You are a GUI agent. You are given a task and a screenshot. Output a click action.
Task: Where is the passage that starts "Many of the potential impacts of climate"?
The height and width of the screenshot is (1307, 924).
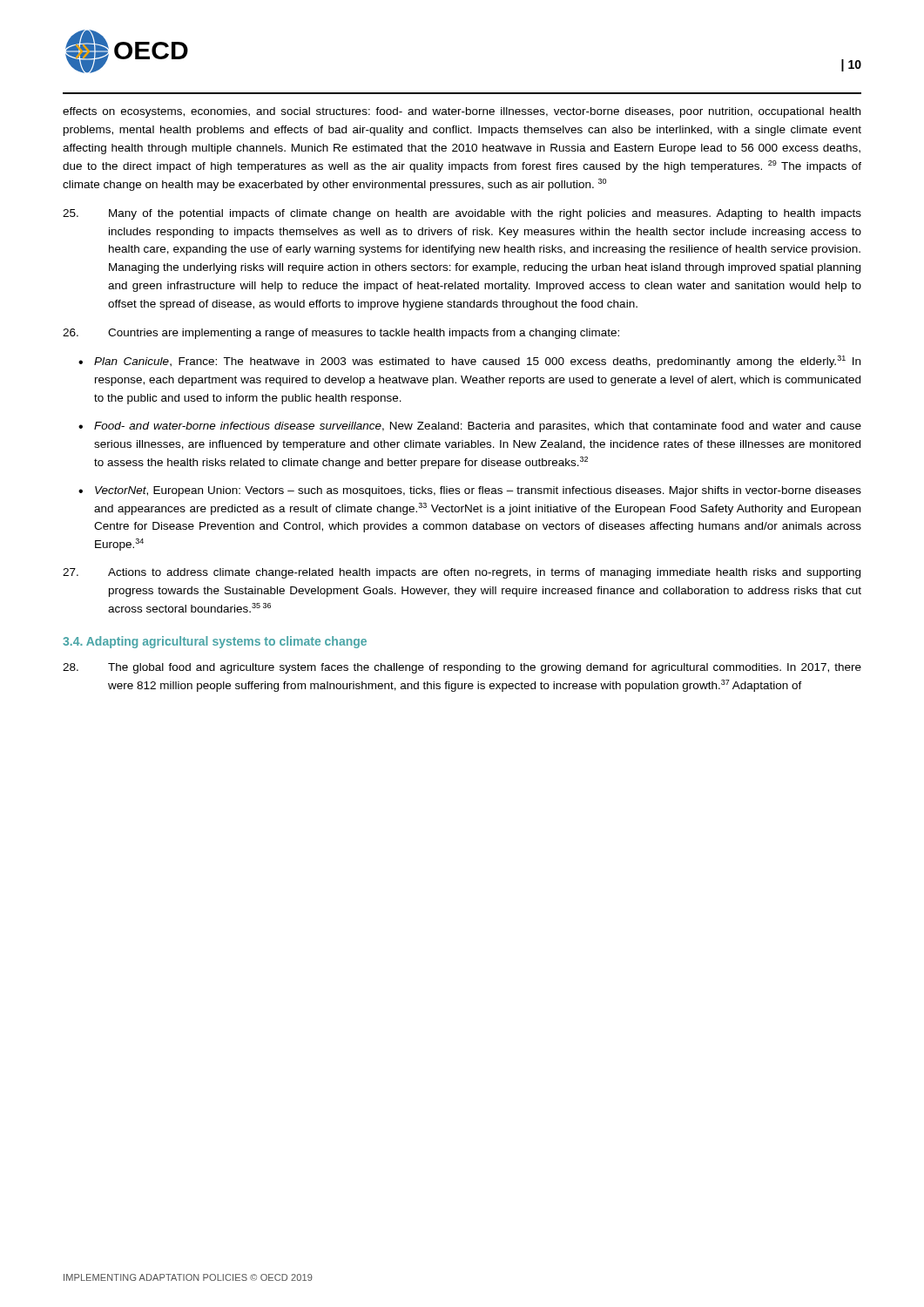(462, 259)
